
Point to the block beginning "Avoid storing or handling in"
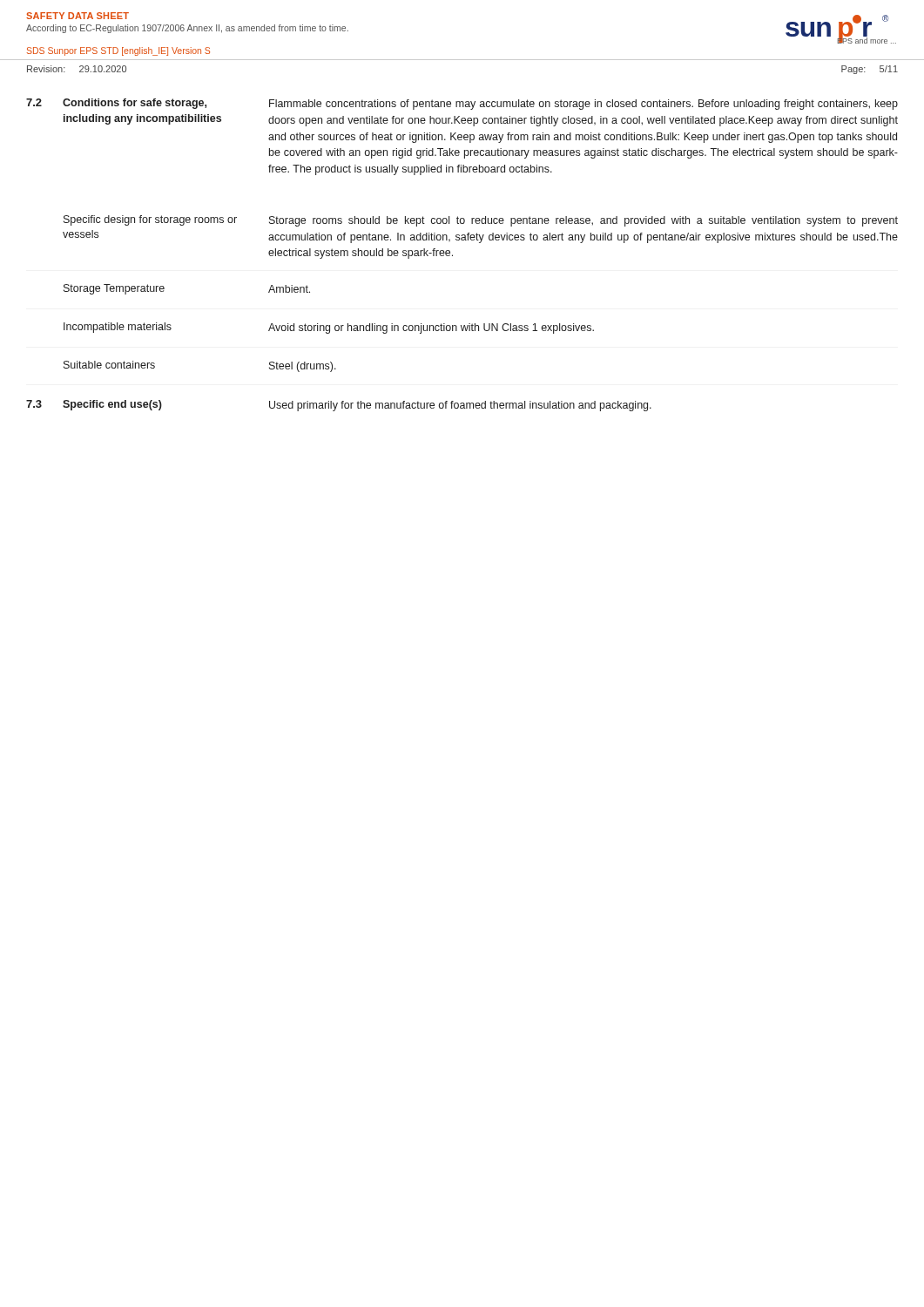click(x=432, y=327)
